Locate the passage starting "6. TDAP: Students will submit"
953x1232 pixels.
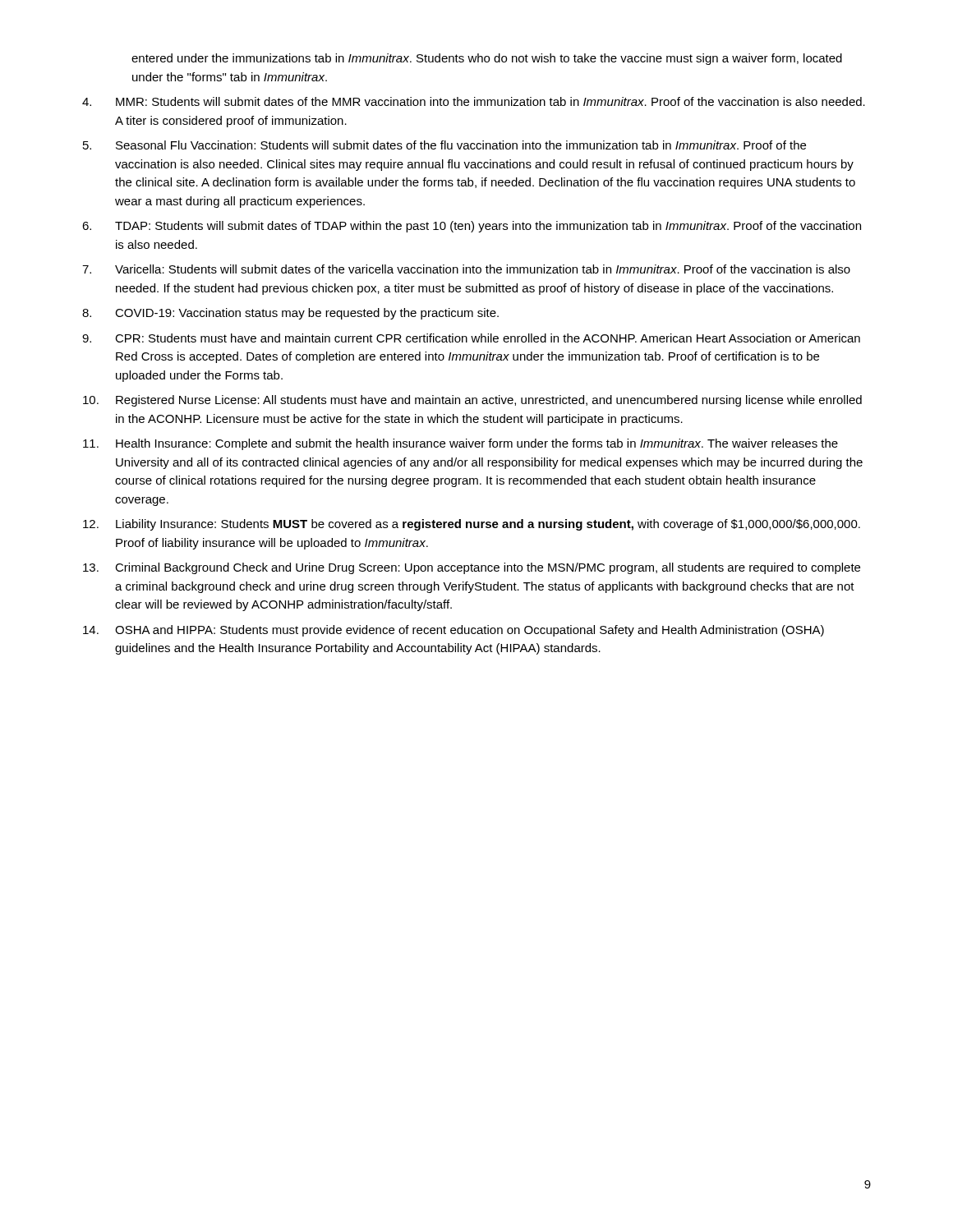(x=476, y=235)
